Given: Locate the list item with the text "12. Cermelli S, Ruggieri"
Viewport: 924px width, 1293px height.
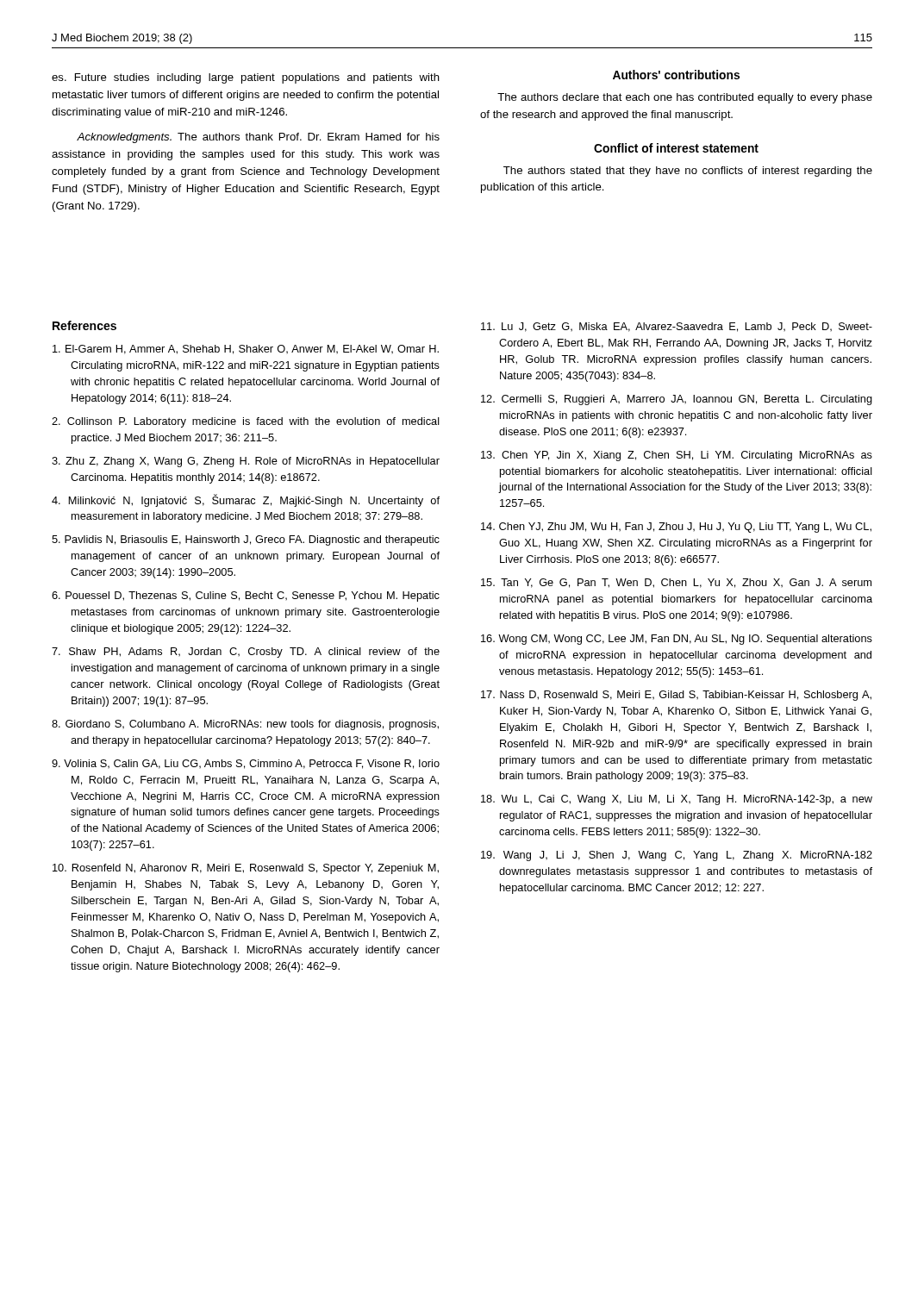Looking at the screenshot, I should [676, 415].
